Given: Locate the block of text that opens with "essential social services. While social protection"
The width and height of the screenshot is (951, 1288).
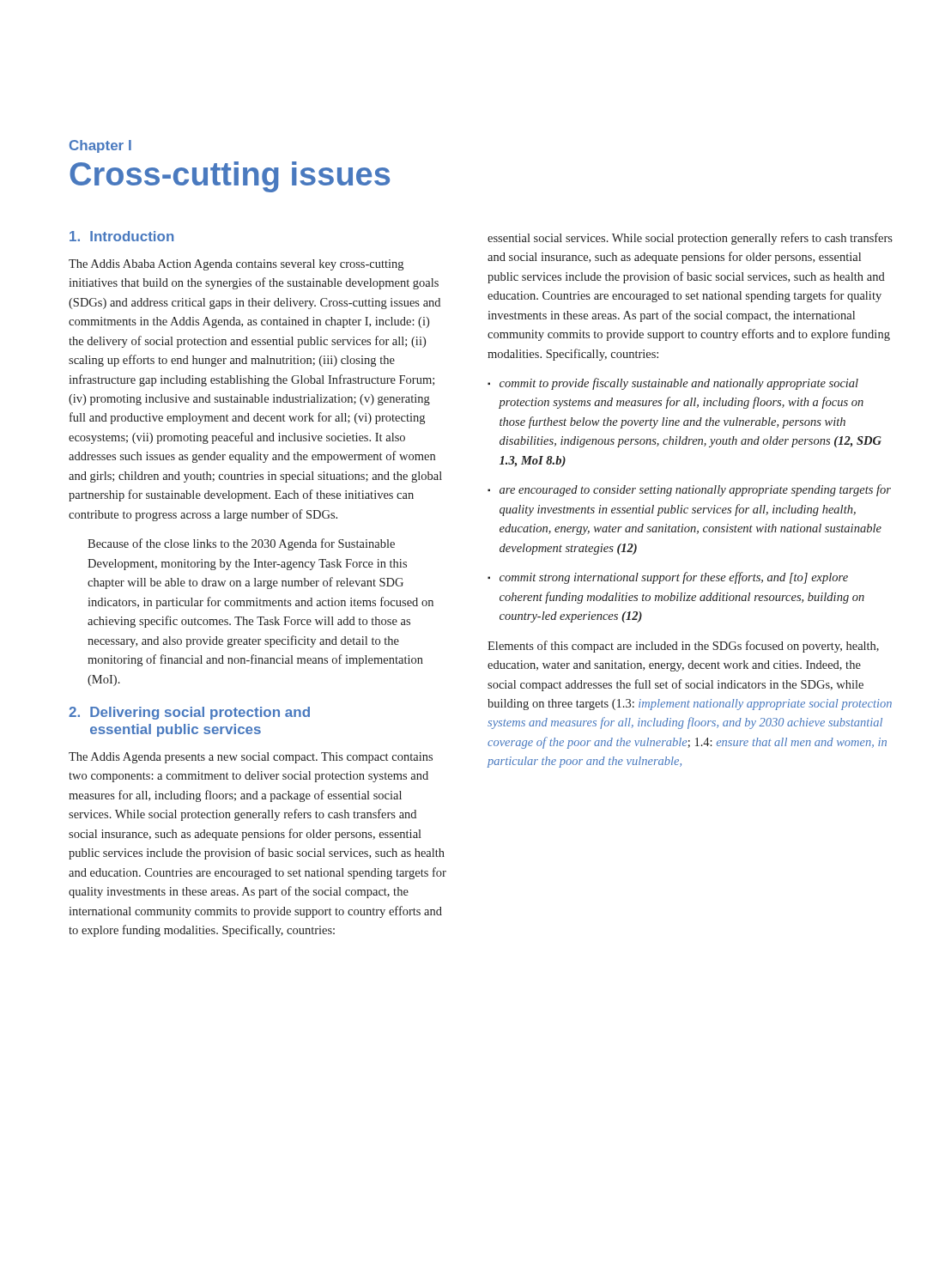Looking at the screenshot, I should coord(690,295).
